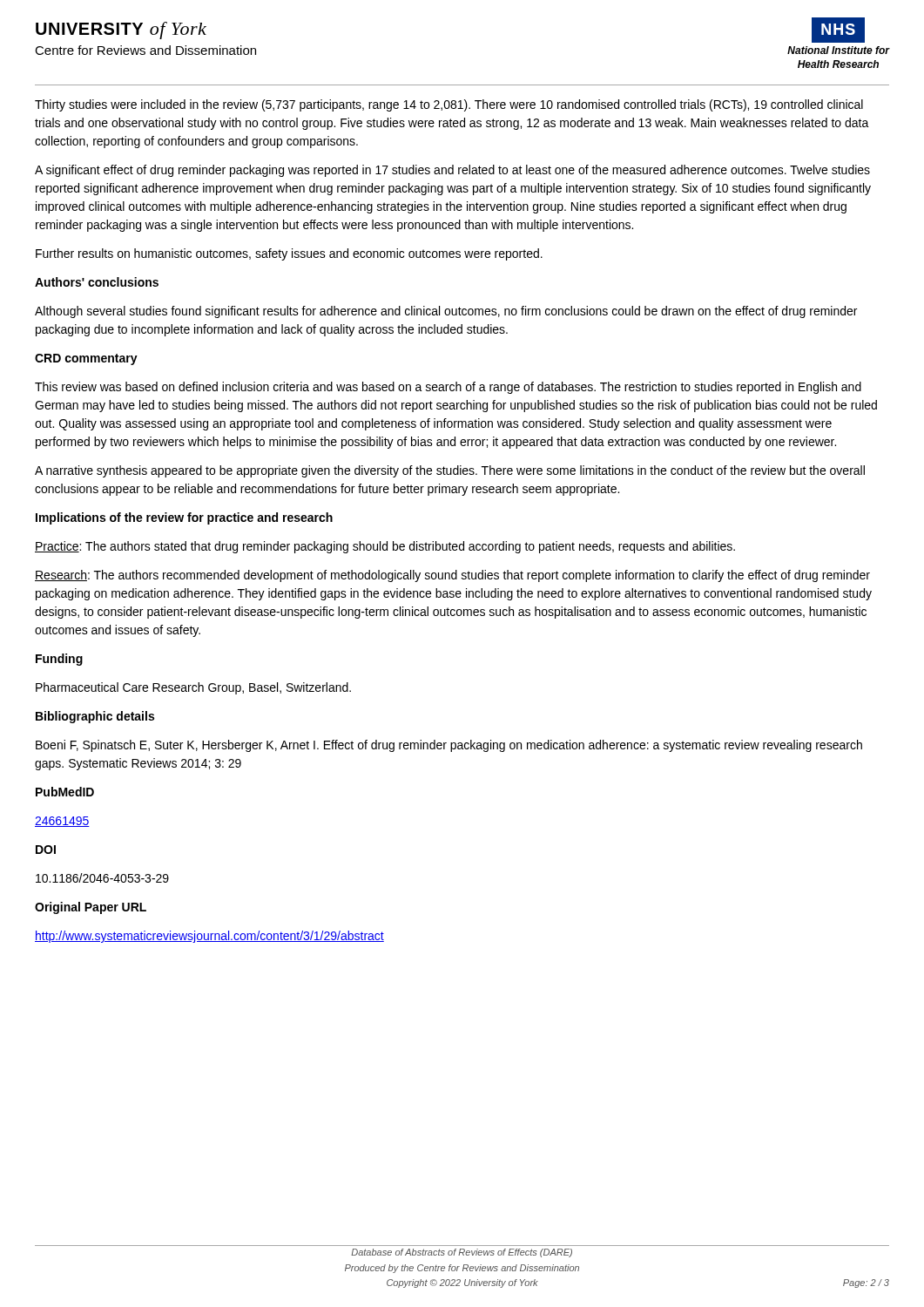Screen dimensions: 1307x924
Task: Locate the passage starting "Research: The authors recommended"
Action: coord(462,603)
